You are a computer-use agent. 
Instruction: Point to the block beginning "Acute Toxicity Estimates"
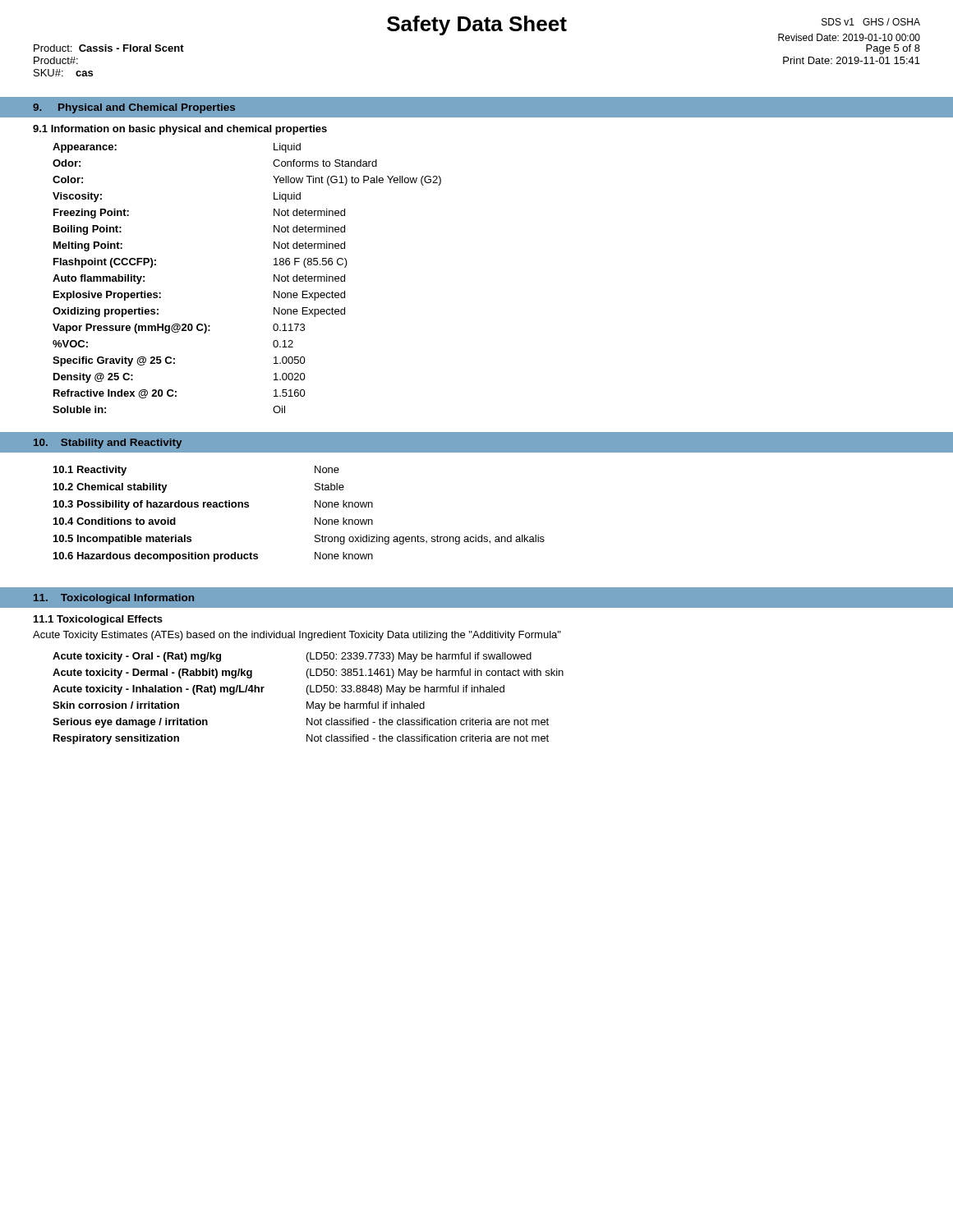297,634
